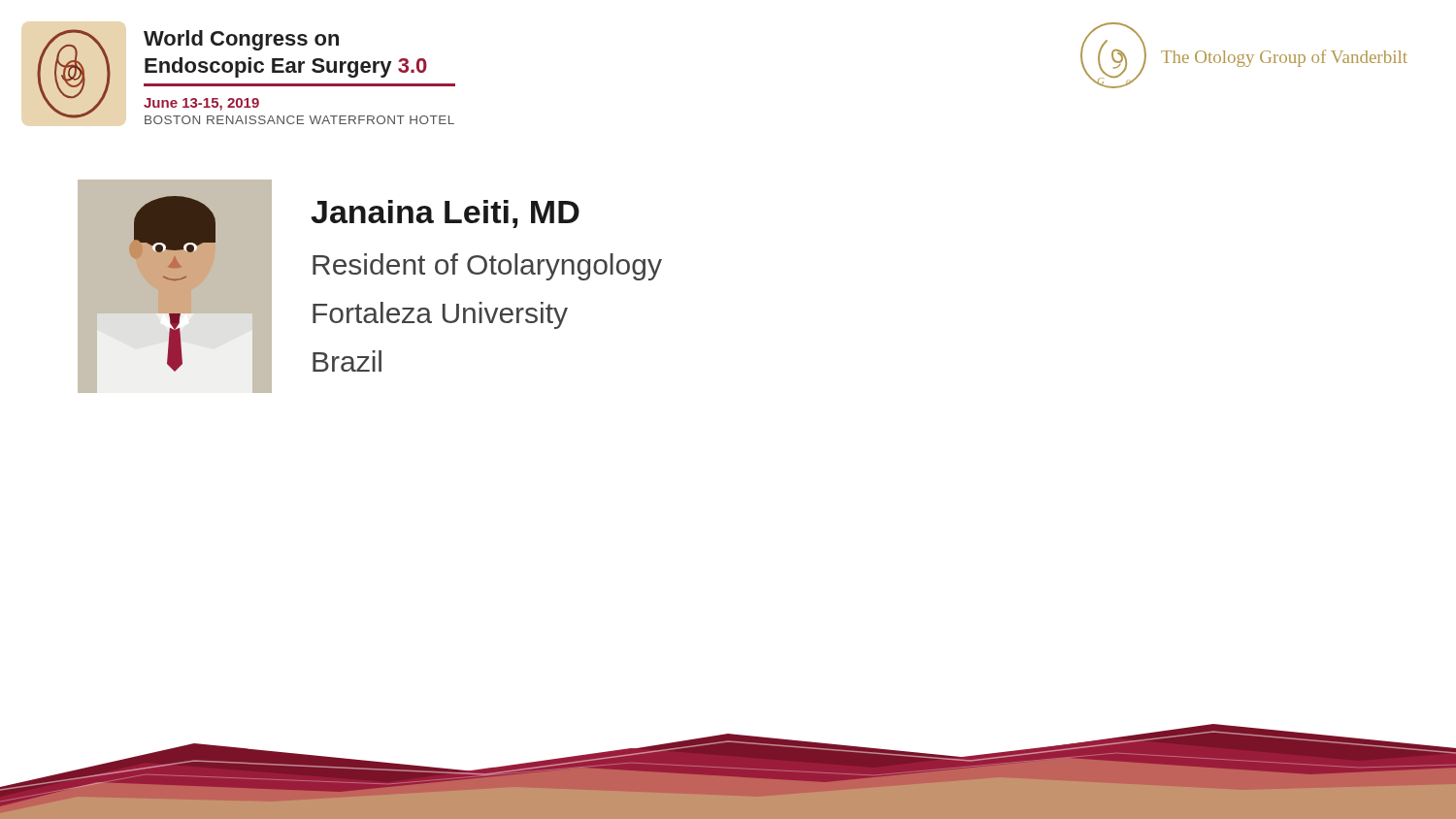Click where it says "Resident of Otolaryngology"

pos(486,264)
